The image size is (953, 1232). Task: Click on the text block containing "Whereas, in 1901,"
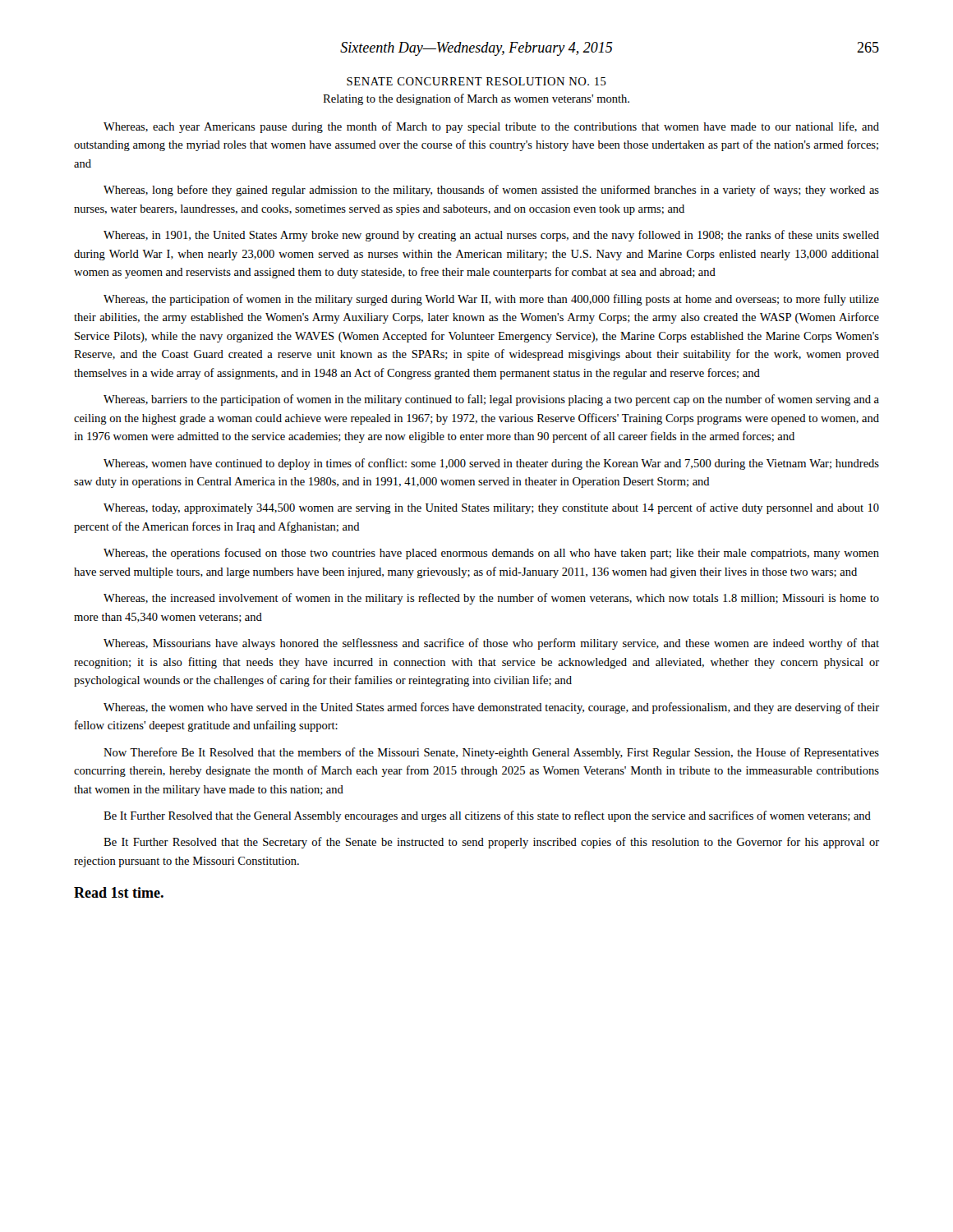[476, 254]
